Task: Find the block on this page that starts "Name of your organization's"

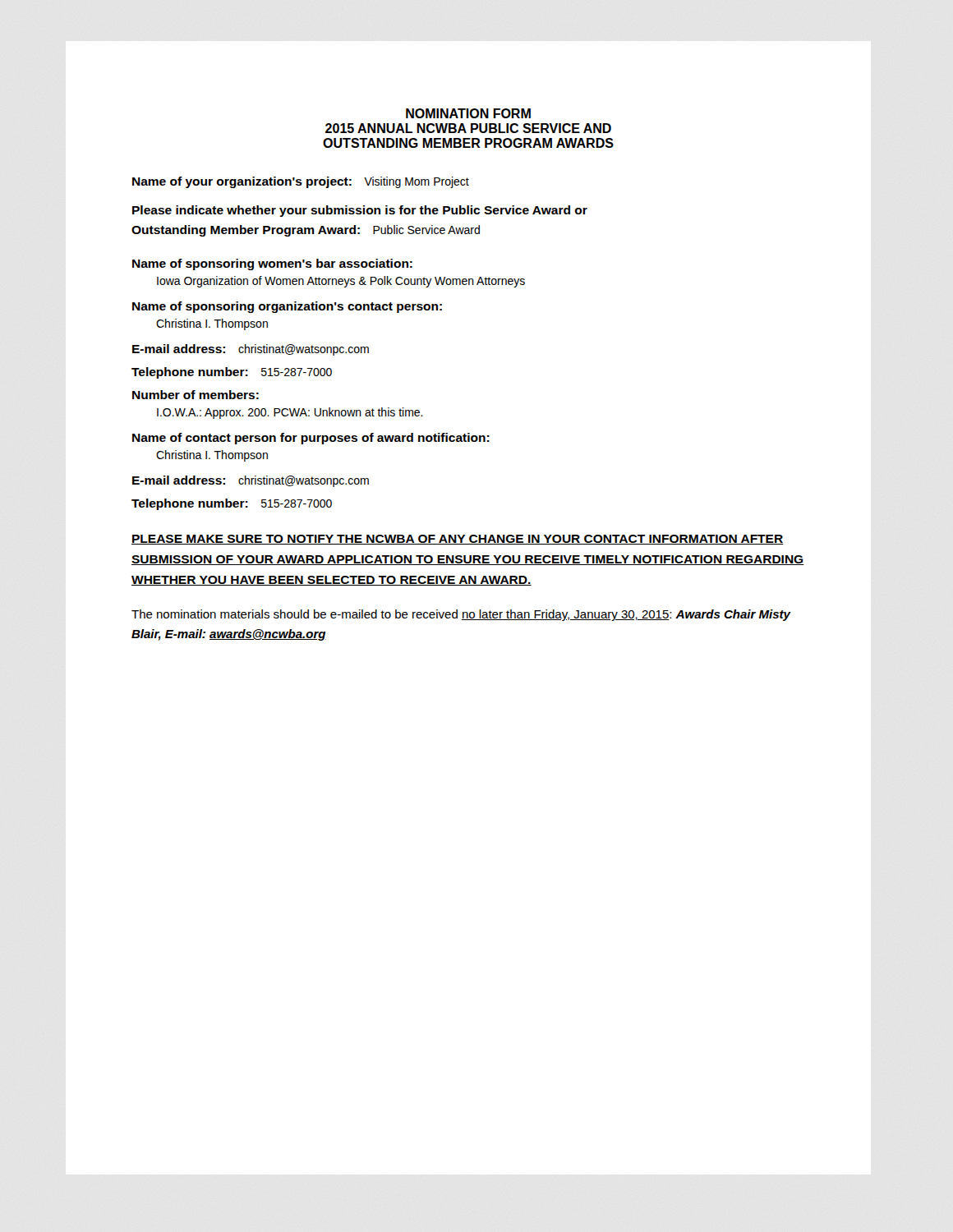Action: [x=300, y=181]
